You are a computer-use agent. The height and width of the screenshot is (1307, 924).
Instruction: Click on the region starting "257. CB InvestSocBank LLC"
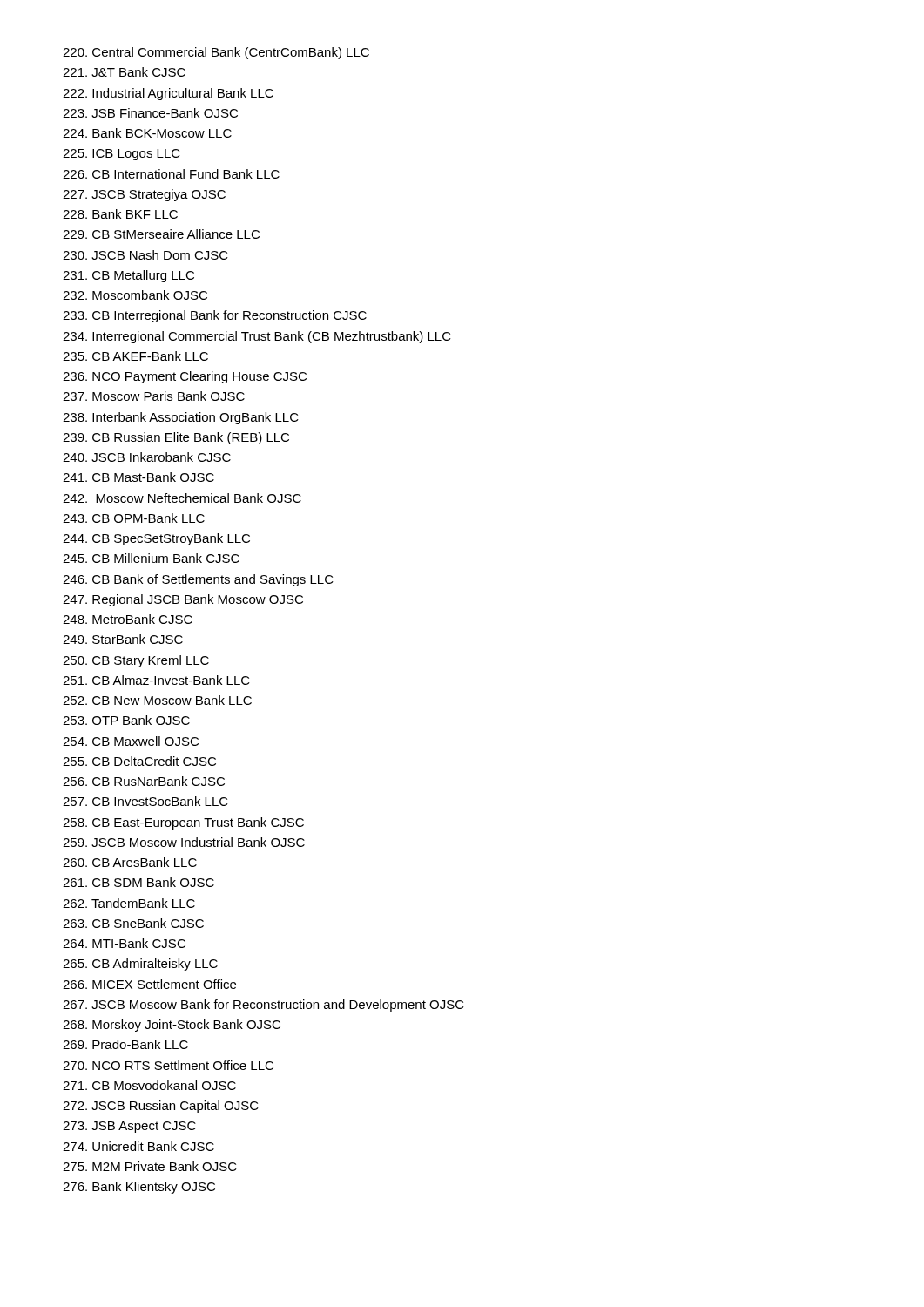coord(145,801)
